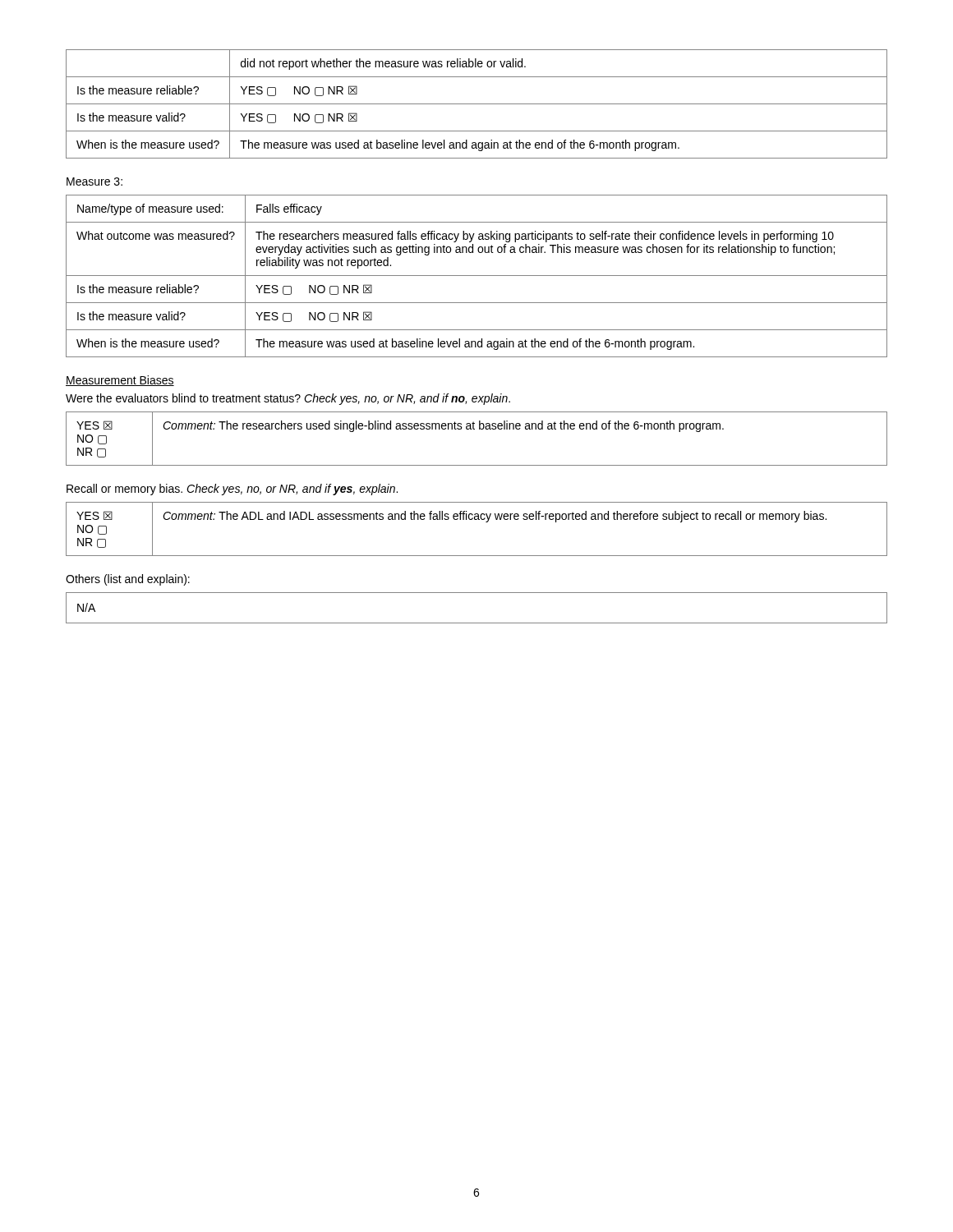Find "Measurement Biases" on this page
Viewport: 953px width, 1232px height.
(x=120, y=380)
